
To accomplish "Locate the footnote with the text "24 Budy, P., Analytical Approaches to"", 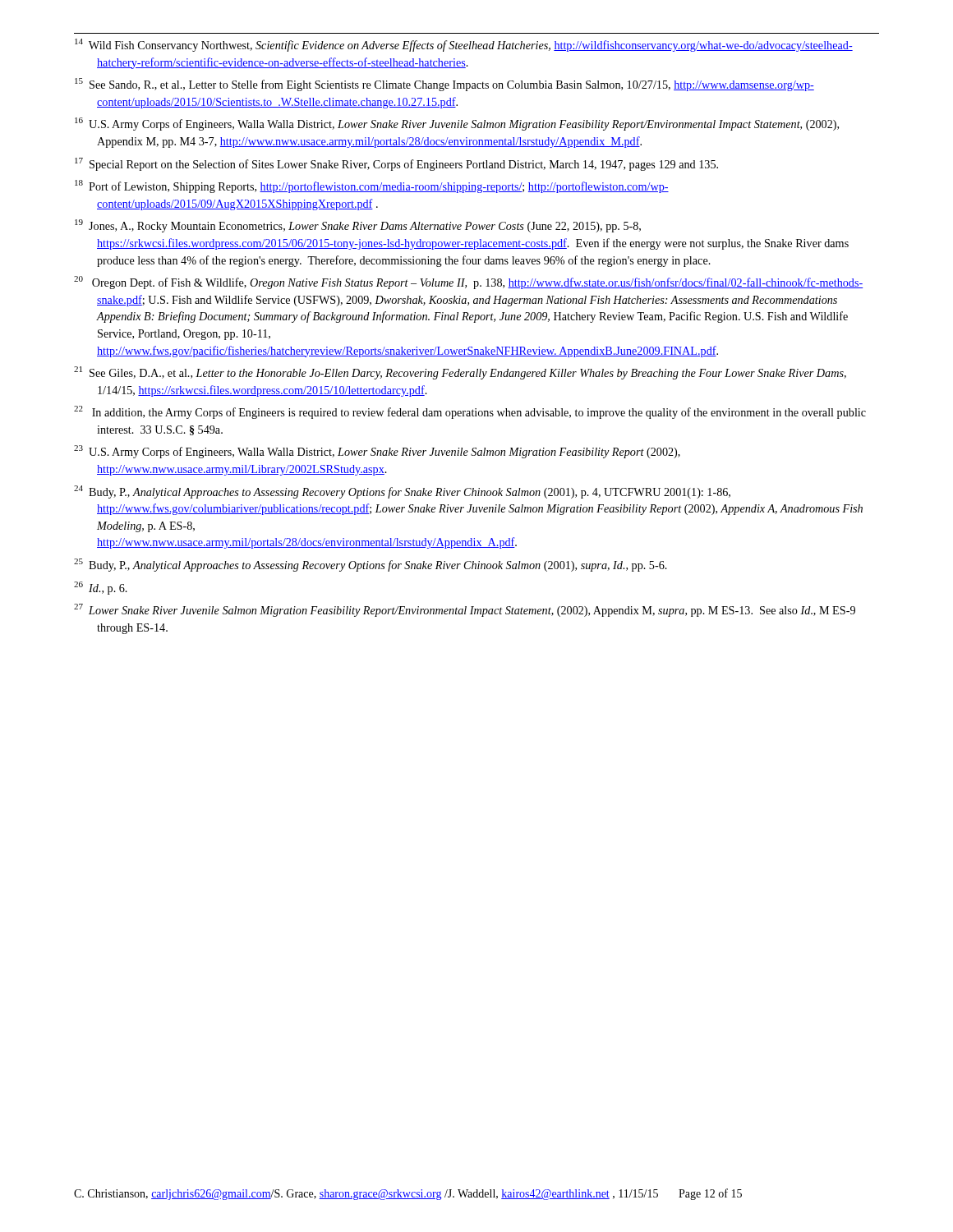I will [469, 516].
